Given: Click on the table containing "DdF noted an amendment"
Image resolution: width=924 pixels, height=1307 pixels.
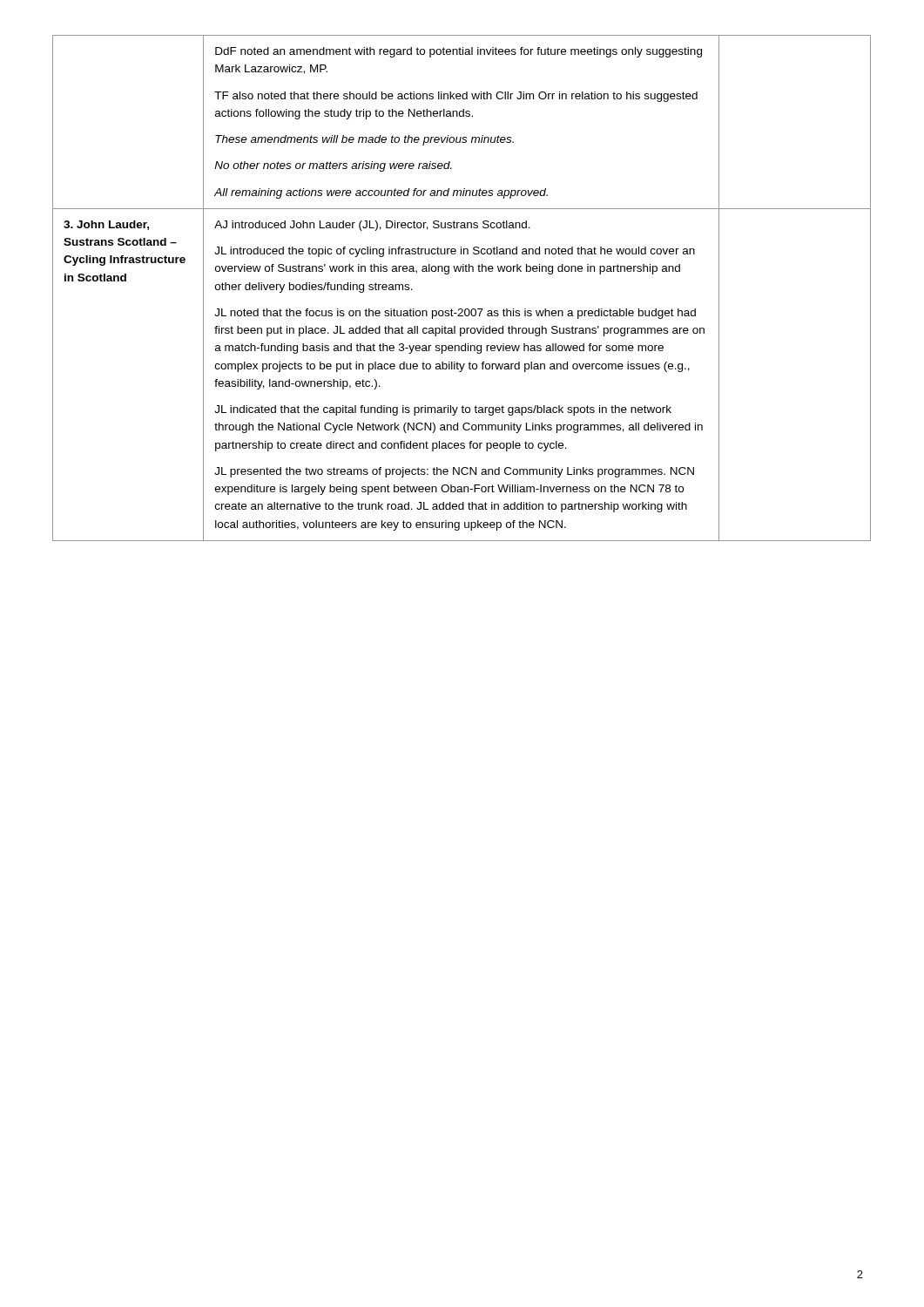Looking at the screenshot, I should 462,288.
